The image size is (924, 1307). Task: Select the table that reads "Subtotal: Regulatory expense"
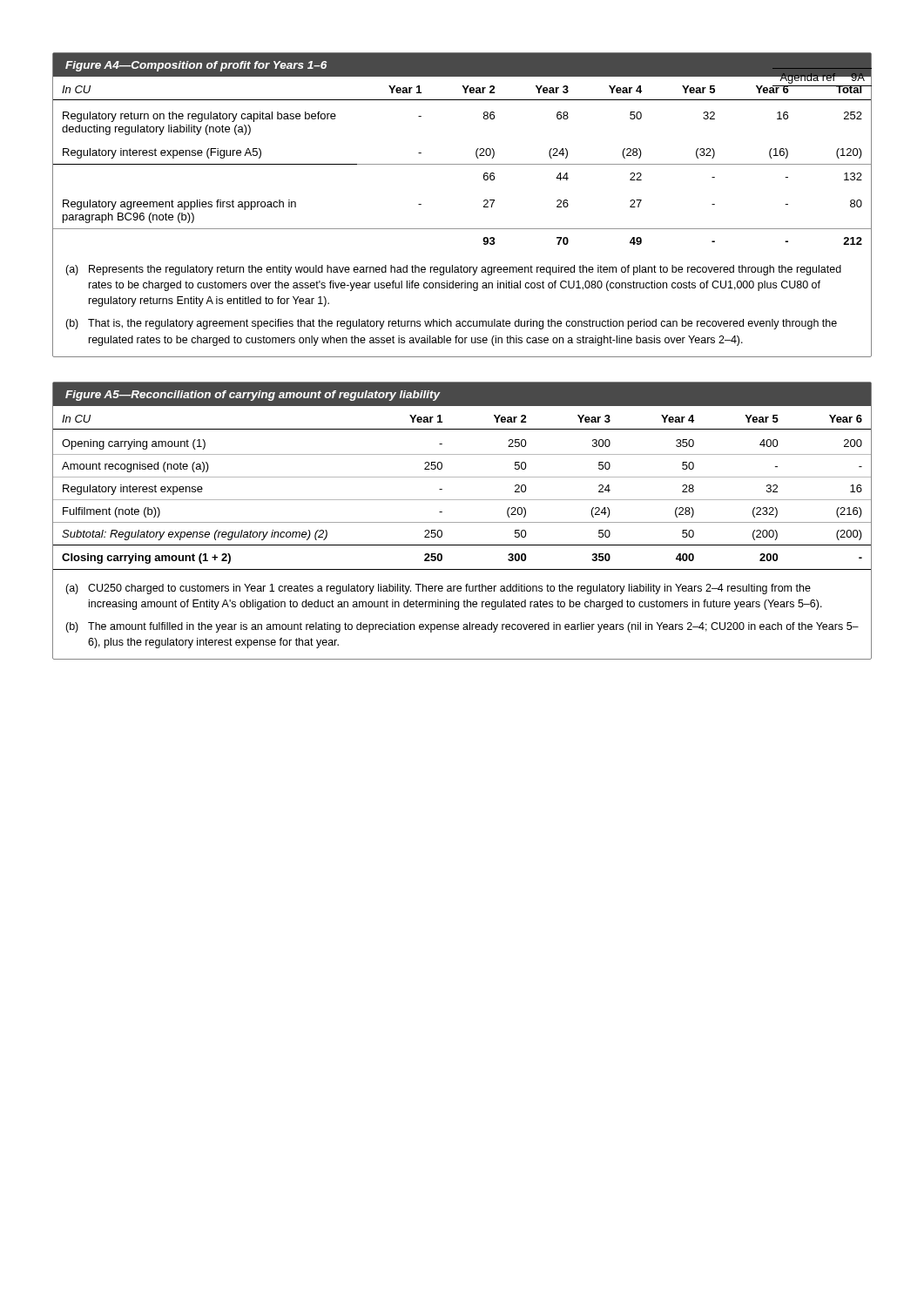tap(462, 521)
